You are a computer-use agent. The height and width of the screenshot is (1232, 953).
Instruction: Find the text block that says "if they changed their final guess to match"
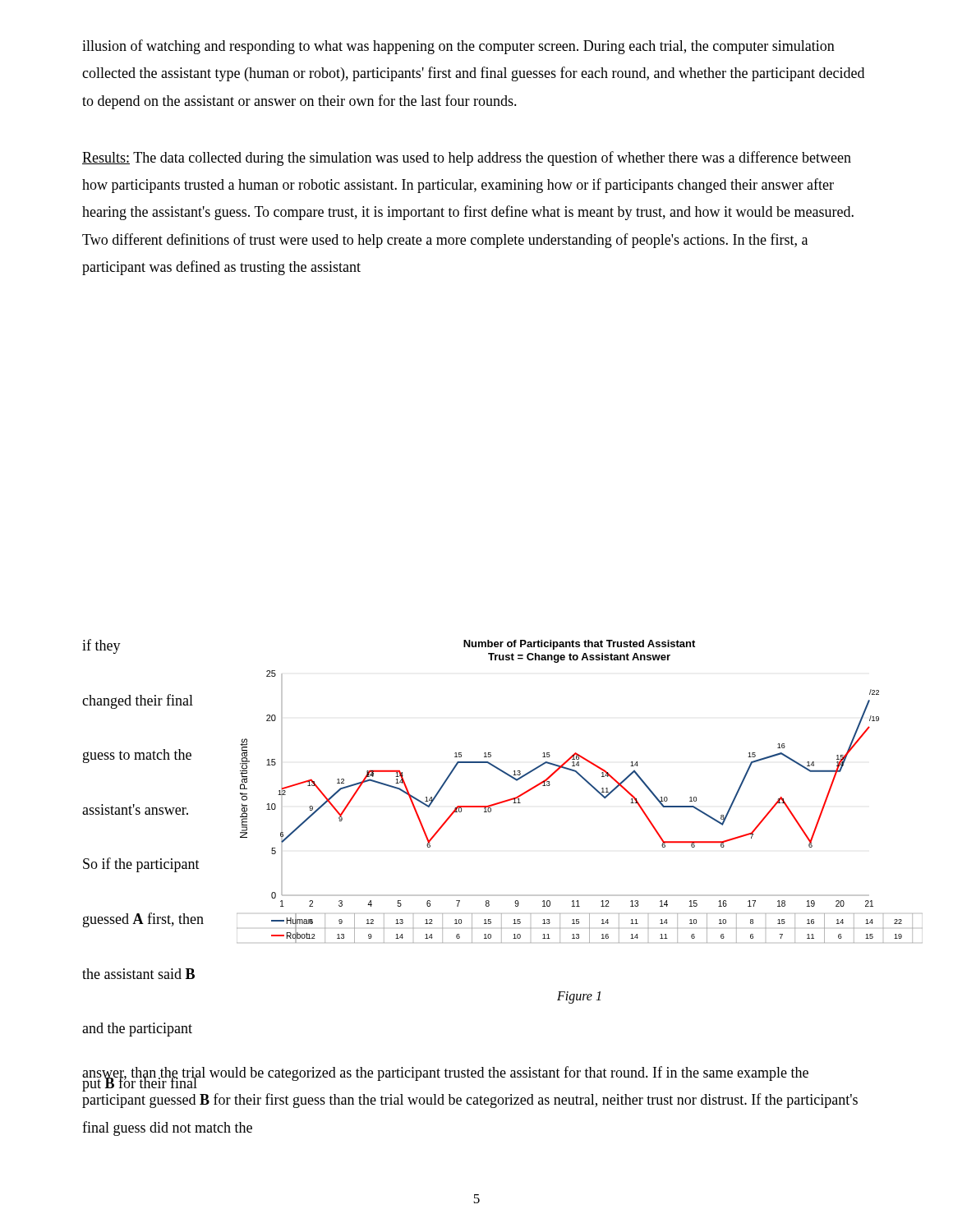click(x=152, y=865)
